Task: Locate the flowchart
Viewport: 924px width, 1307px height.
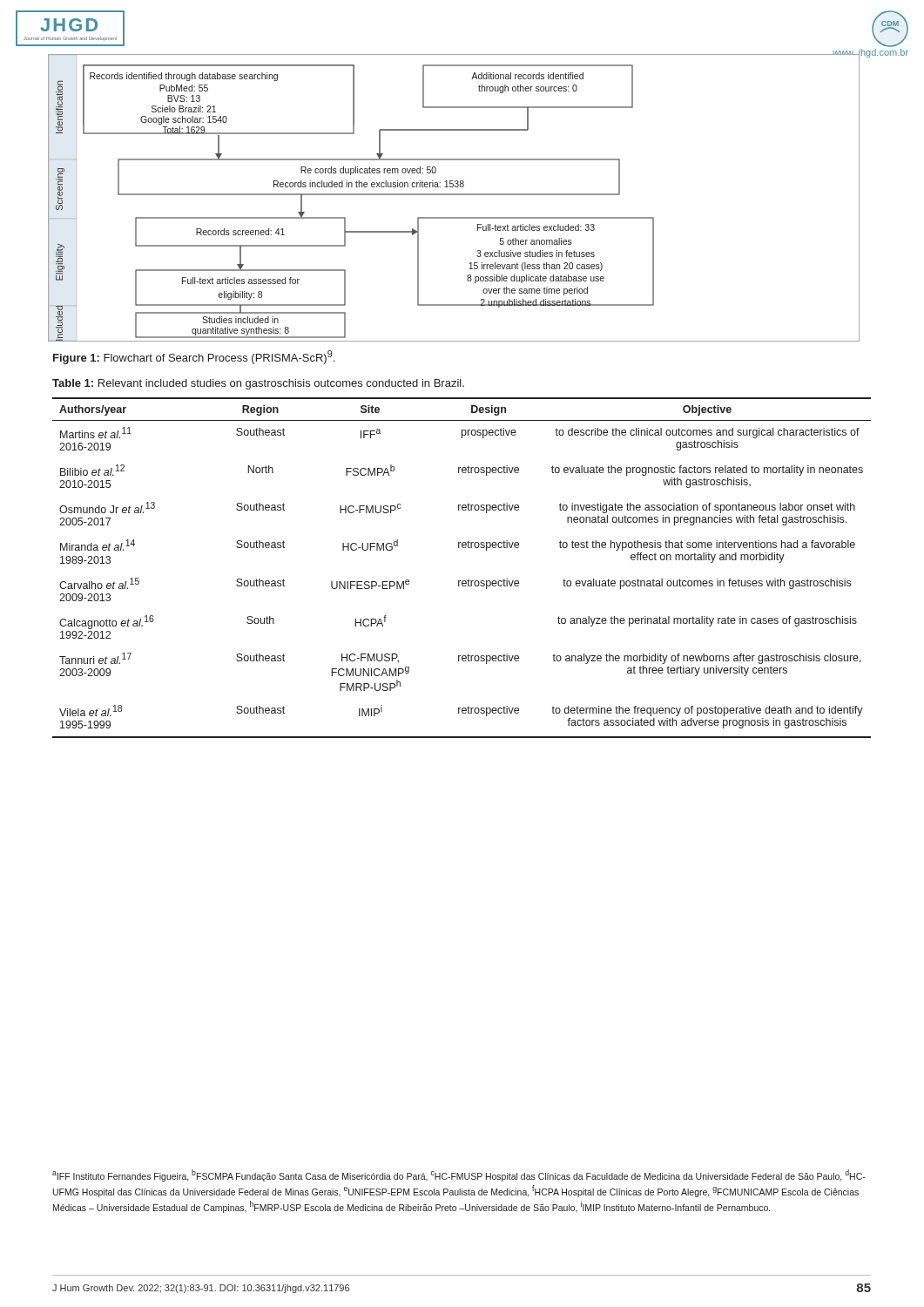Action: [x=453, y=199]
